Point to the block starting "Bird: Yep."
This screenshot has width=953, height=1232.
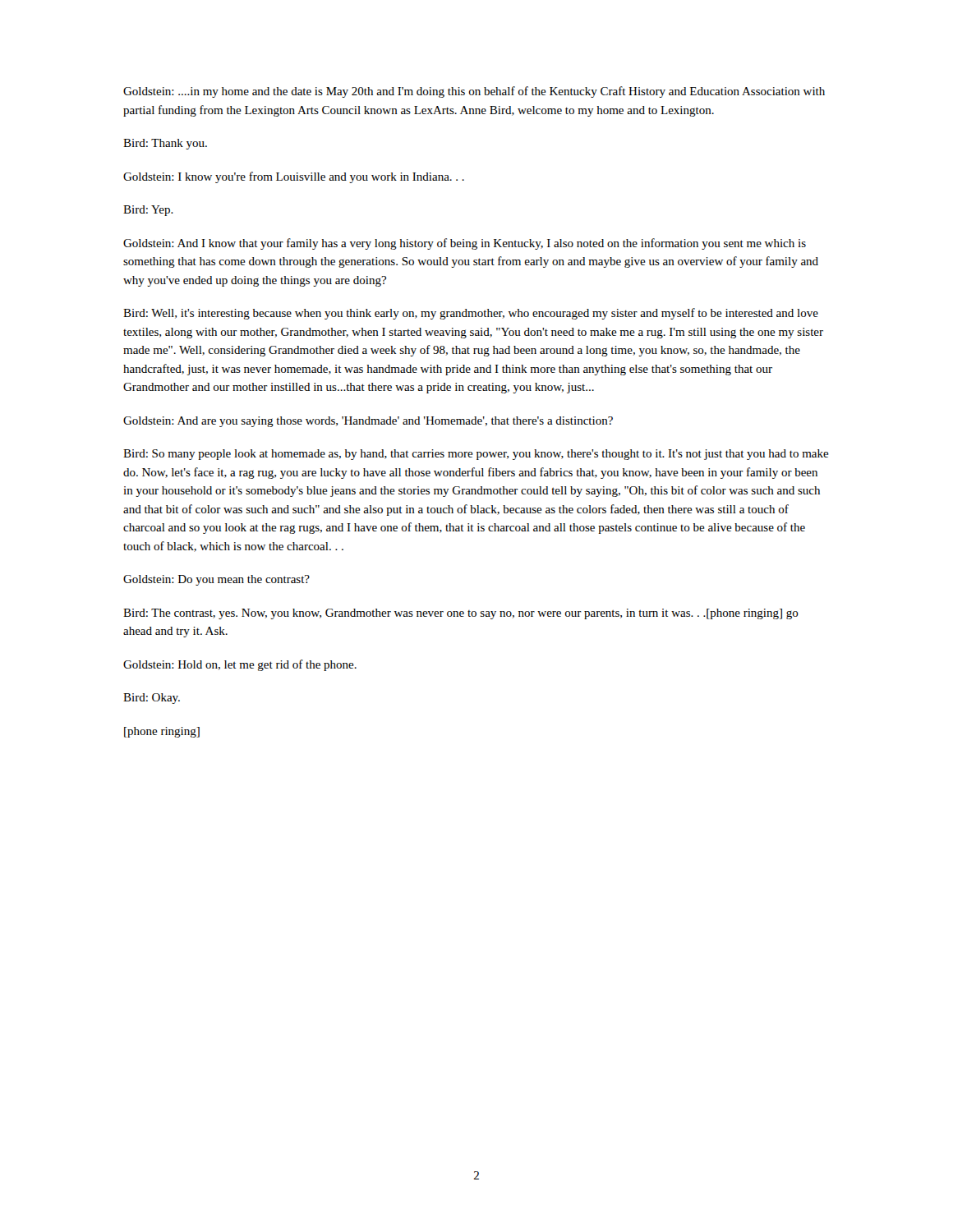coord(148,209)
